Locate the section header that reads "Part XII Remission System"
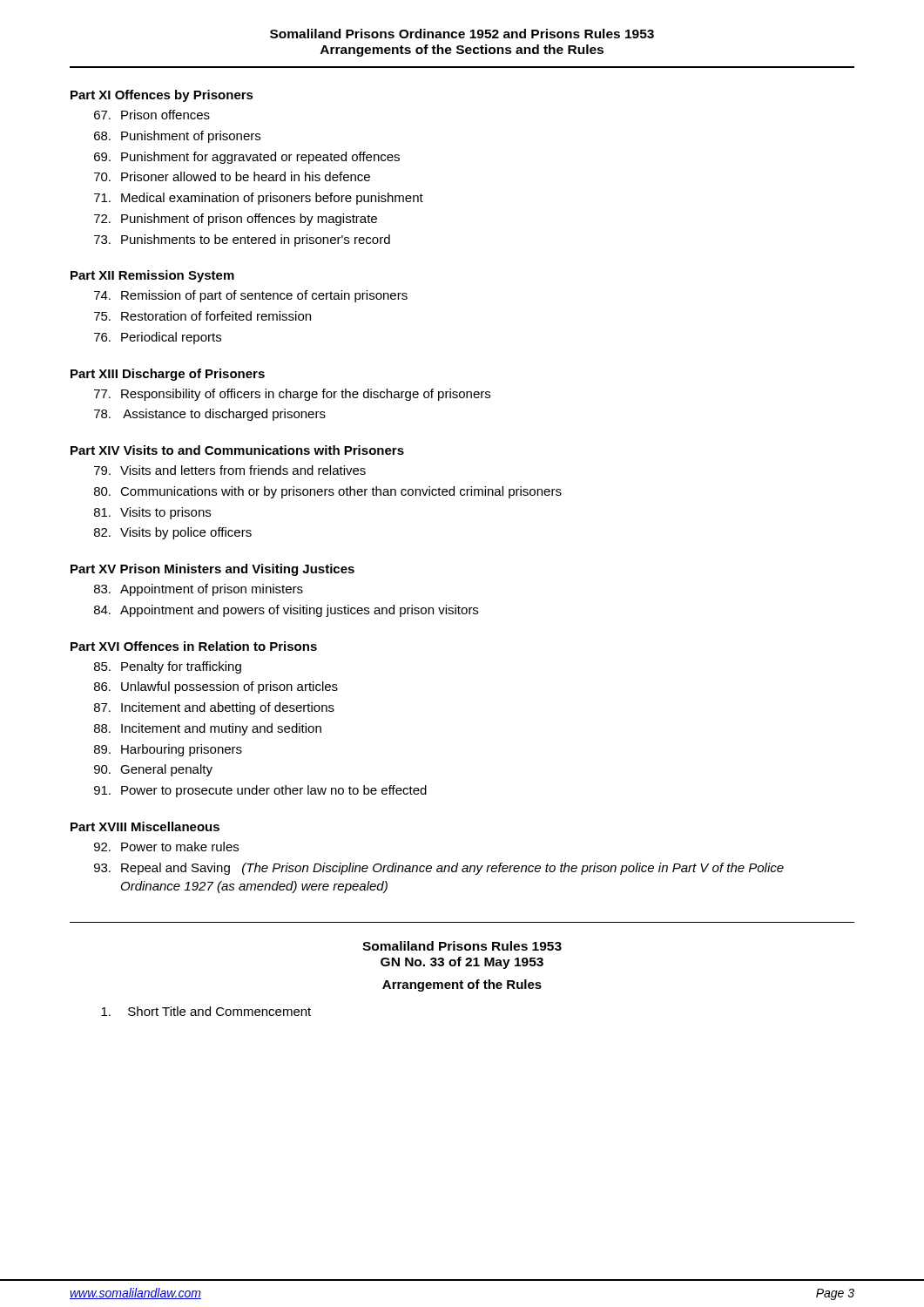This screenshot has width=924, height=1307. point(152,275)
